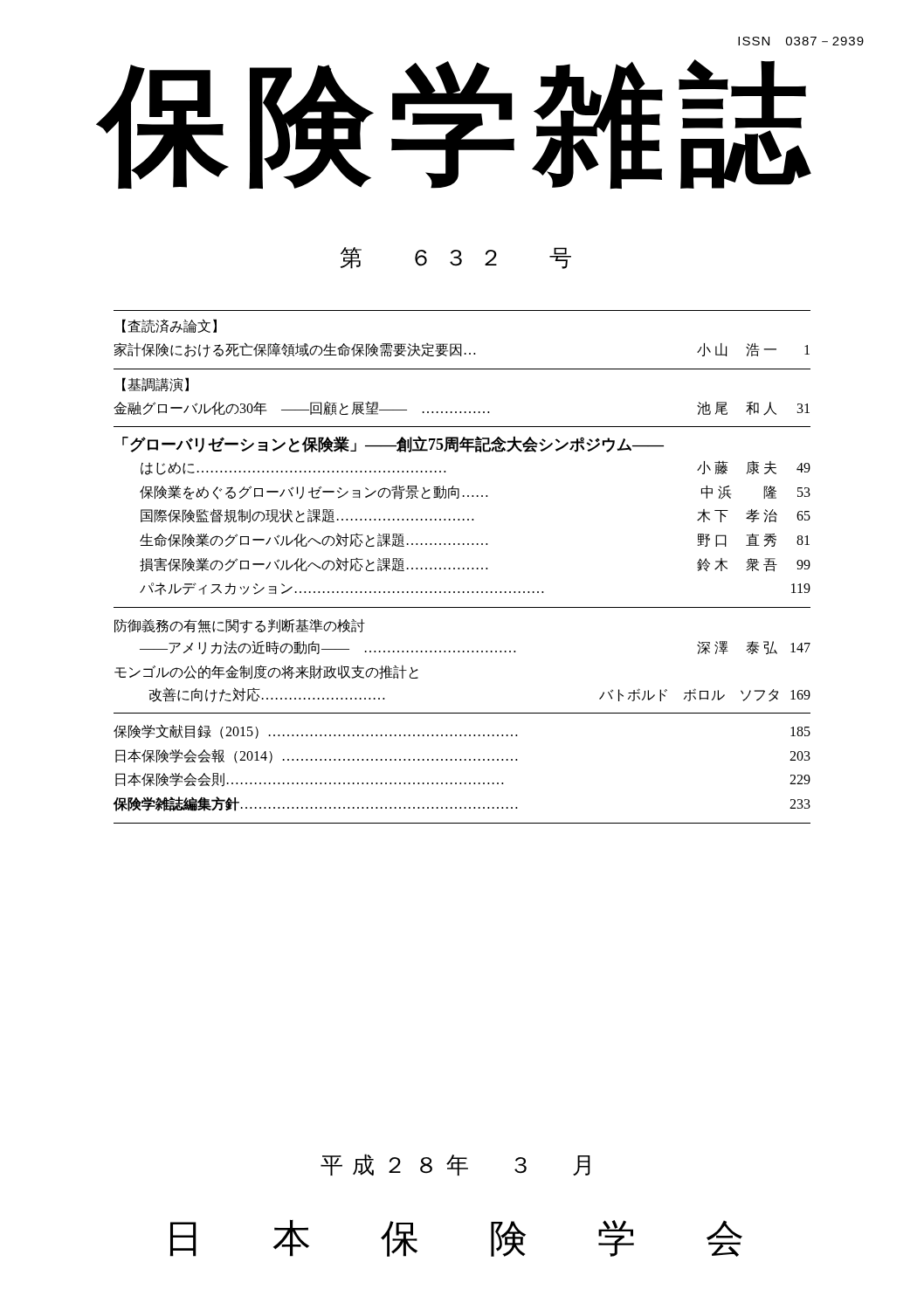Navigate to the element starting "保険業をめぐるグローバリゼーションの背景と動向…… 中浜 隆 53"
The image size is (924, 1310).
[x=475, y=492]
